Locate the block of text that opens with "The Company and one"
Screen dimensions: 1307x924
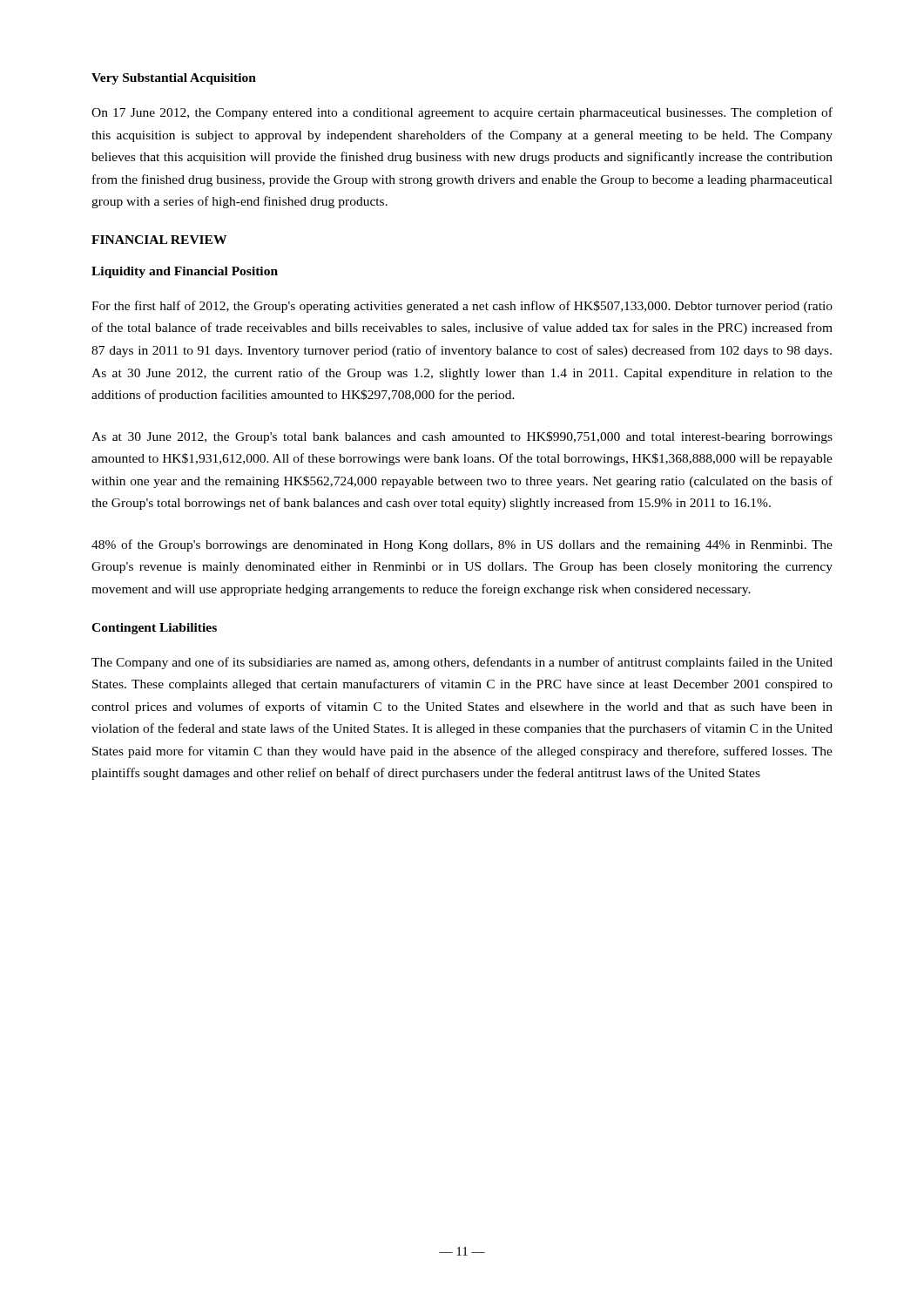(x=462, y=717)
